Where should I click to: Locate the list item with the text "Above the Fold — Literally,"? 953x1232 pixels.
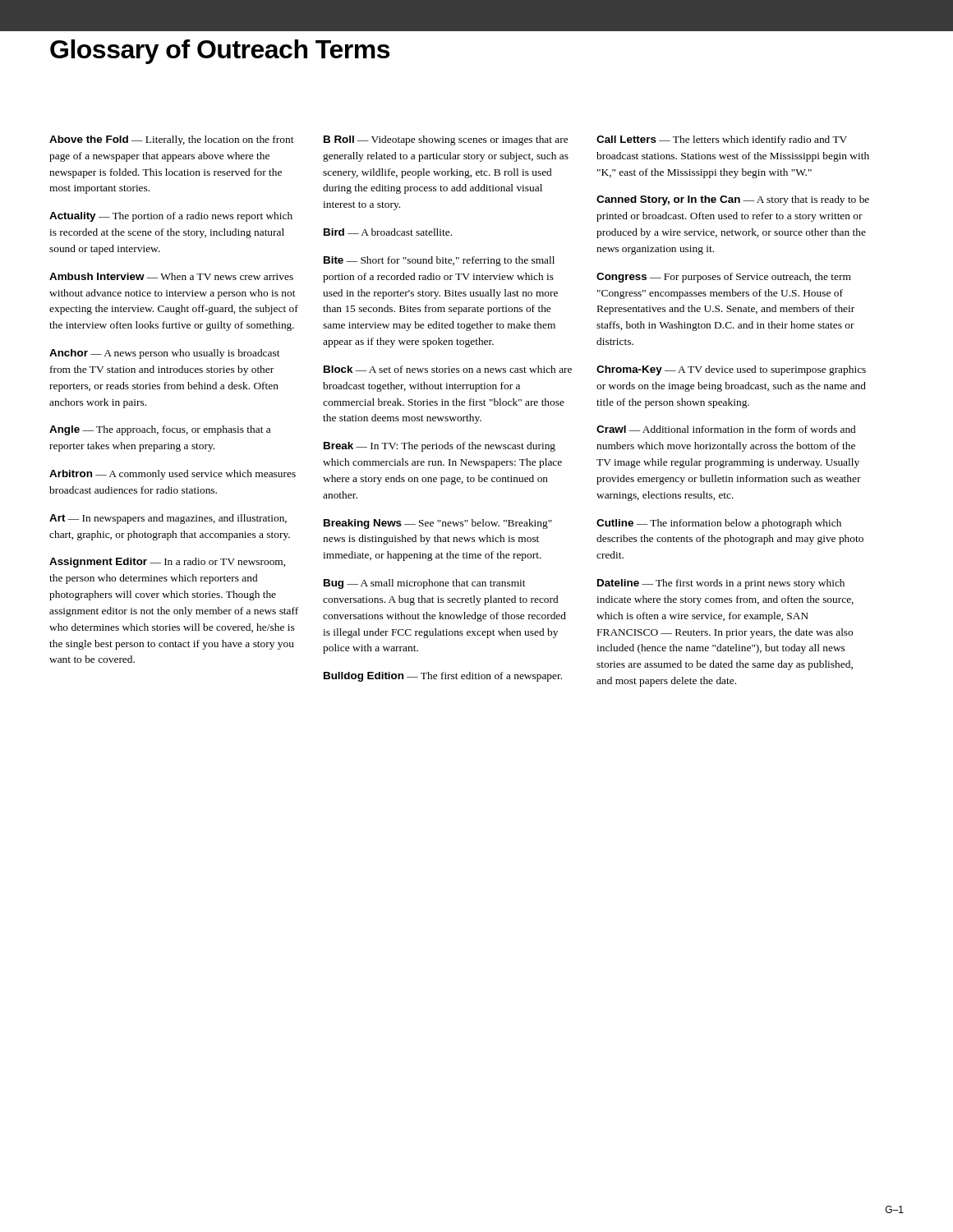(x=171, y=164)
